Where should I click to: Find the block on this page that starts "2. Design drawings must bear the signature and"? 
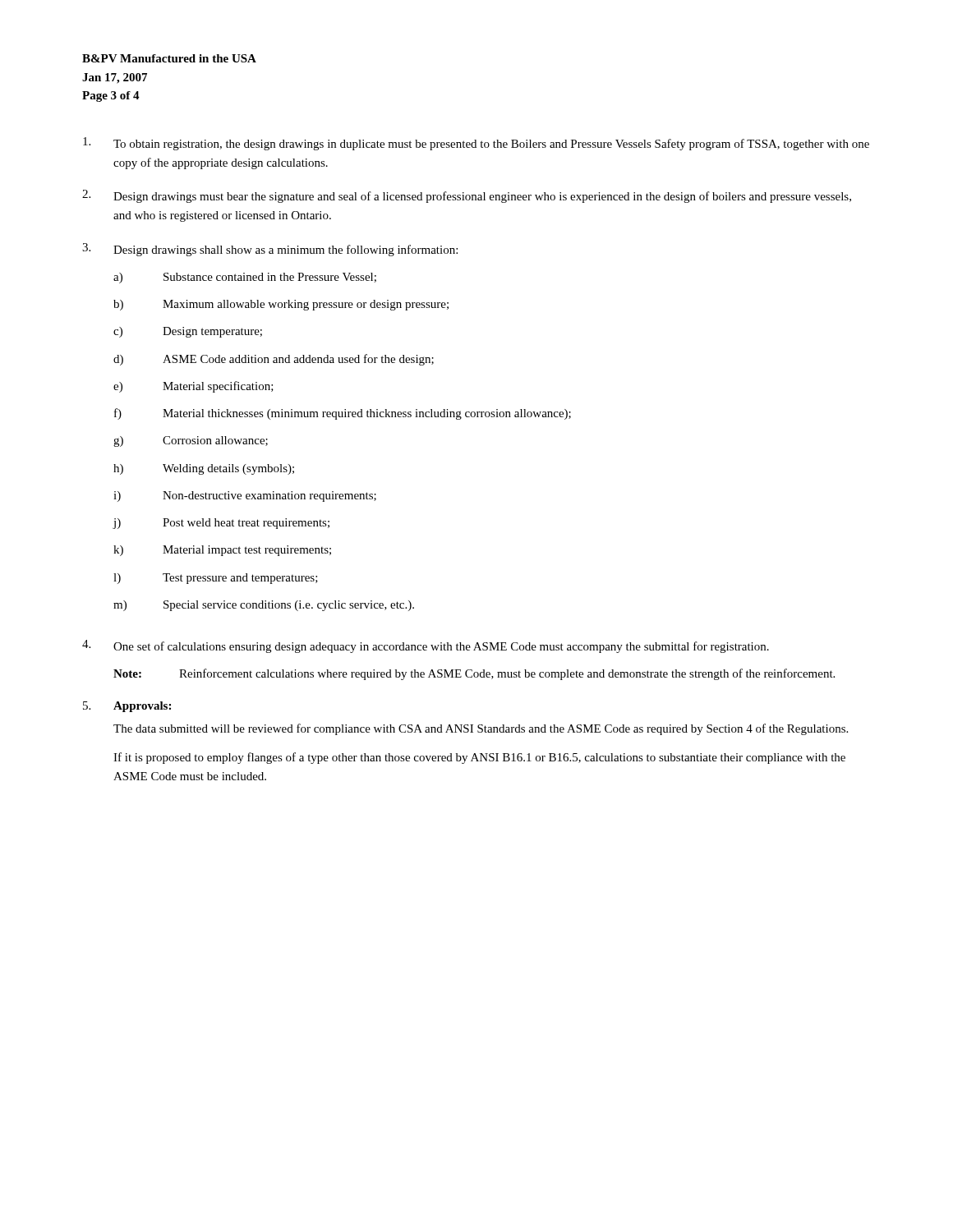tap(476, 206)
